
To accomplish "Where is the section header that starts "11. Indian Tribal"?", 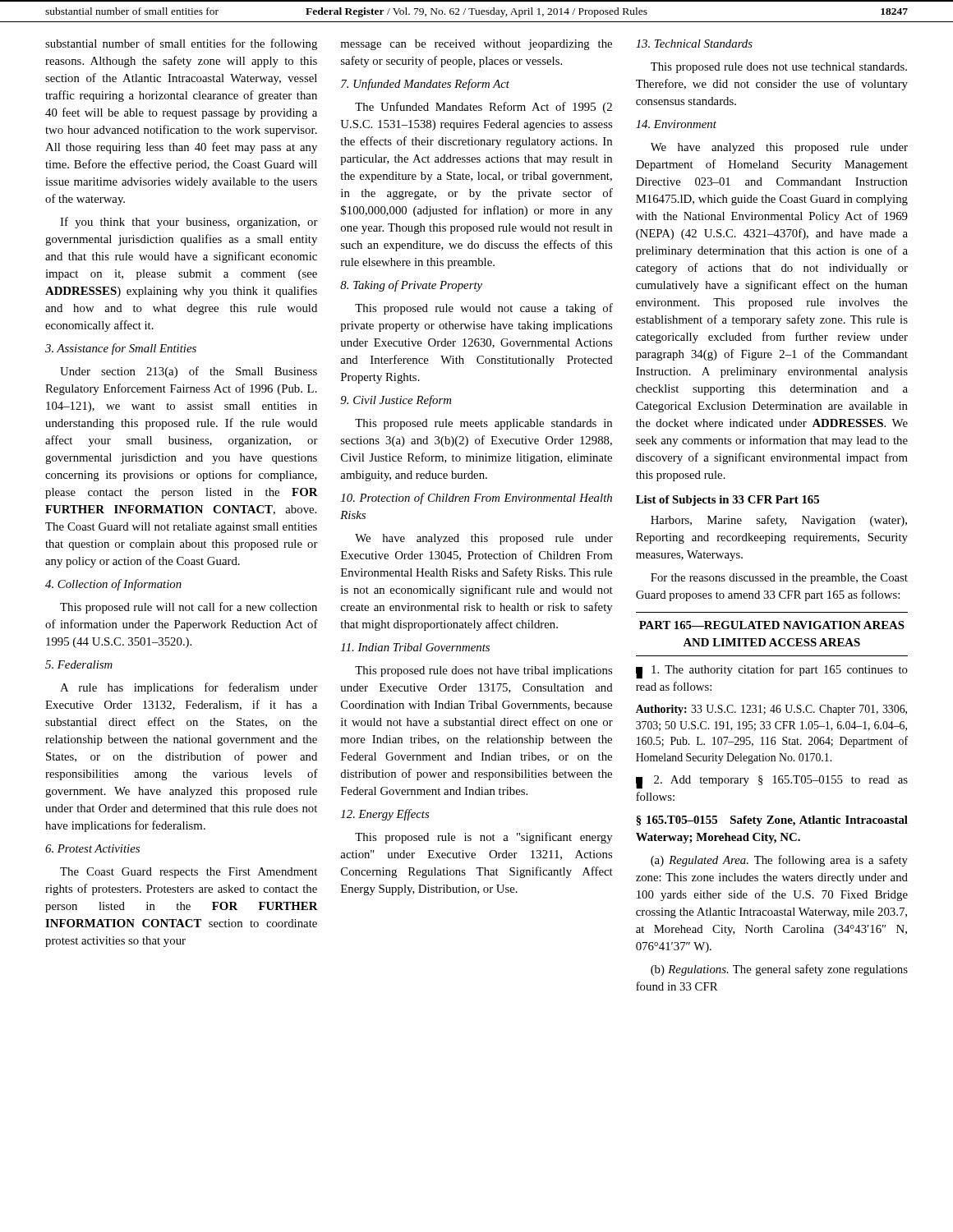I will [415, 647].
